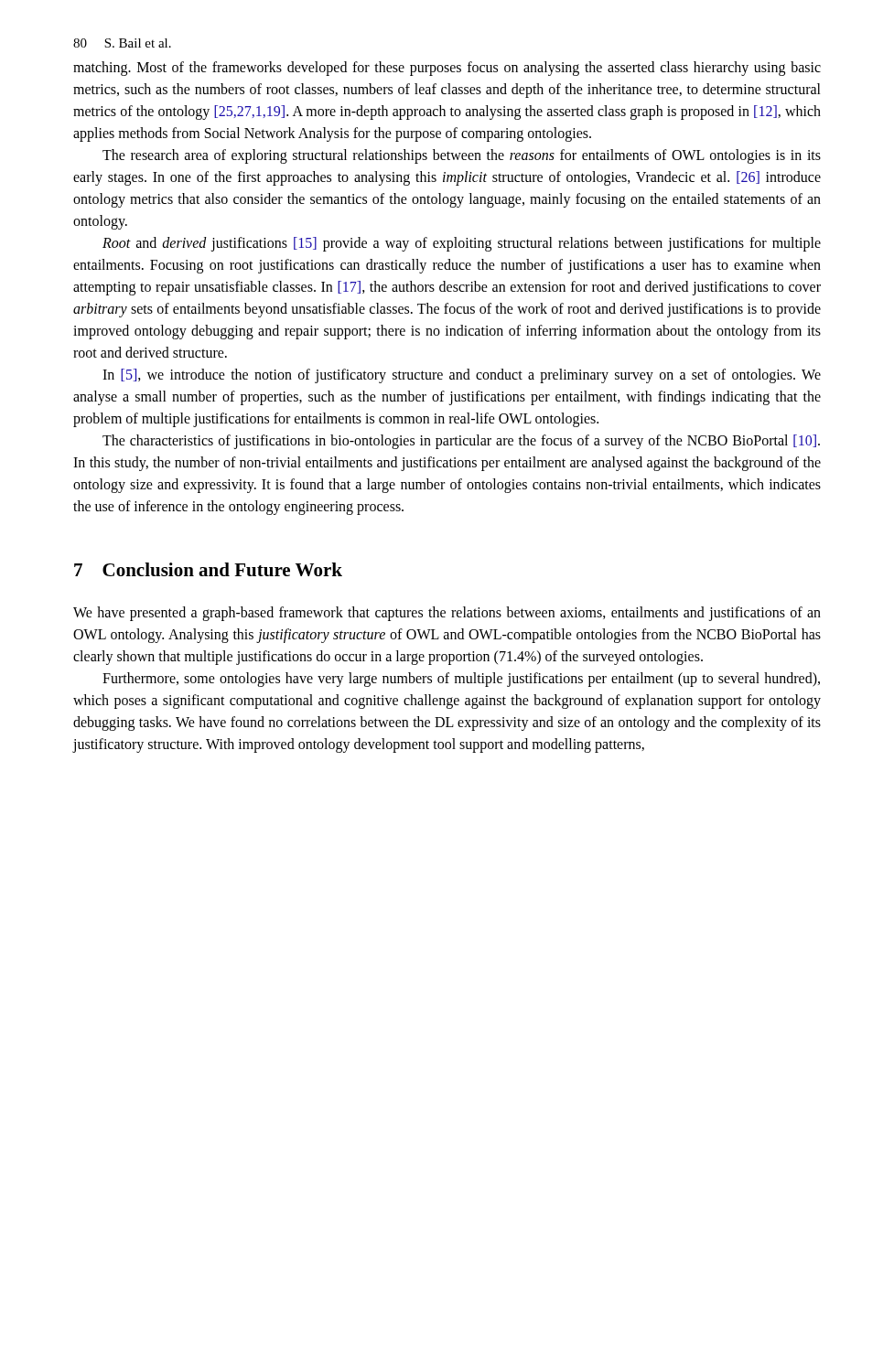Viewport: 894px width, 1372px height.
Task: Point to the block starting "In [5], we introduce the notion of justificatory"
Action: point(447,397)
